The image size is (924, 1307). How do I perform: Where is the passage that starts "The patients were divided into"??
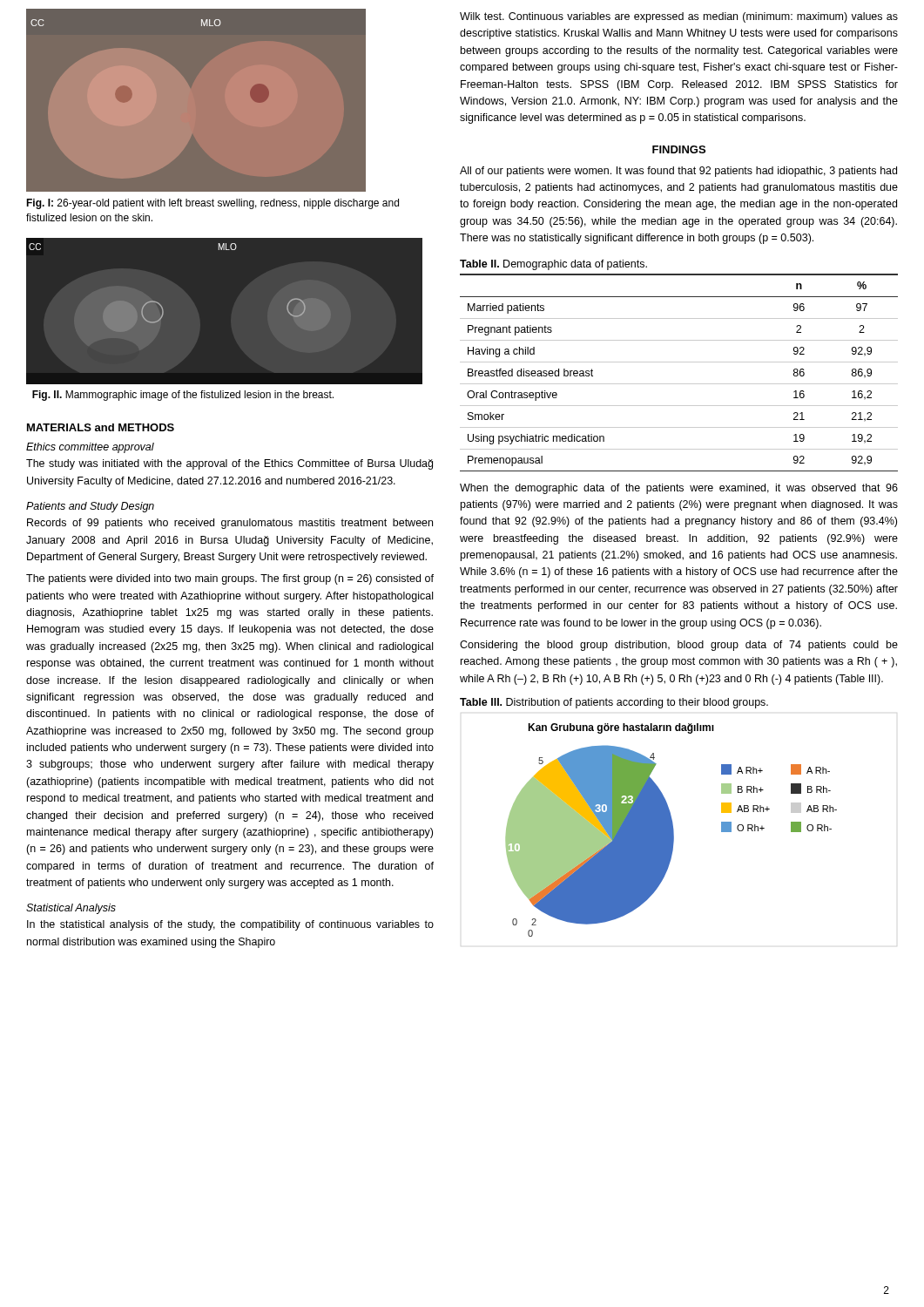click(x=230, y=731)
